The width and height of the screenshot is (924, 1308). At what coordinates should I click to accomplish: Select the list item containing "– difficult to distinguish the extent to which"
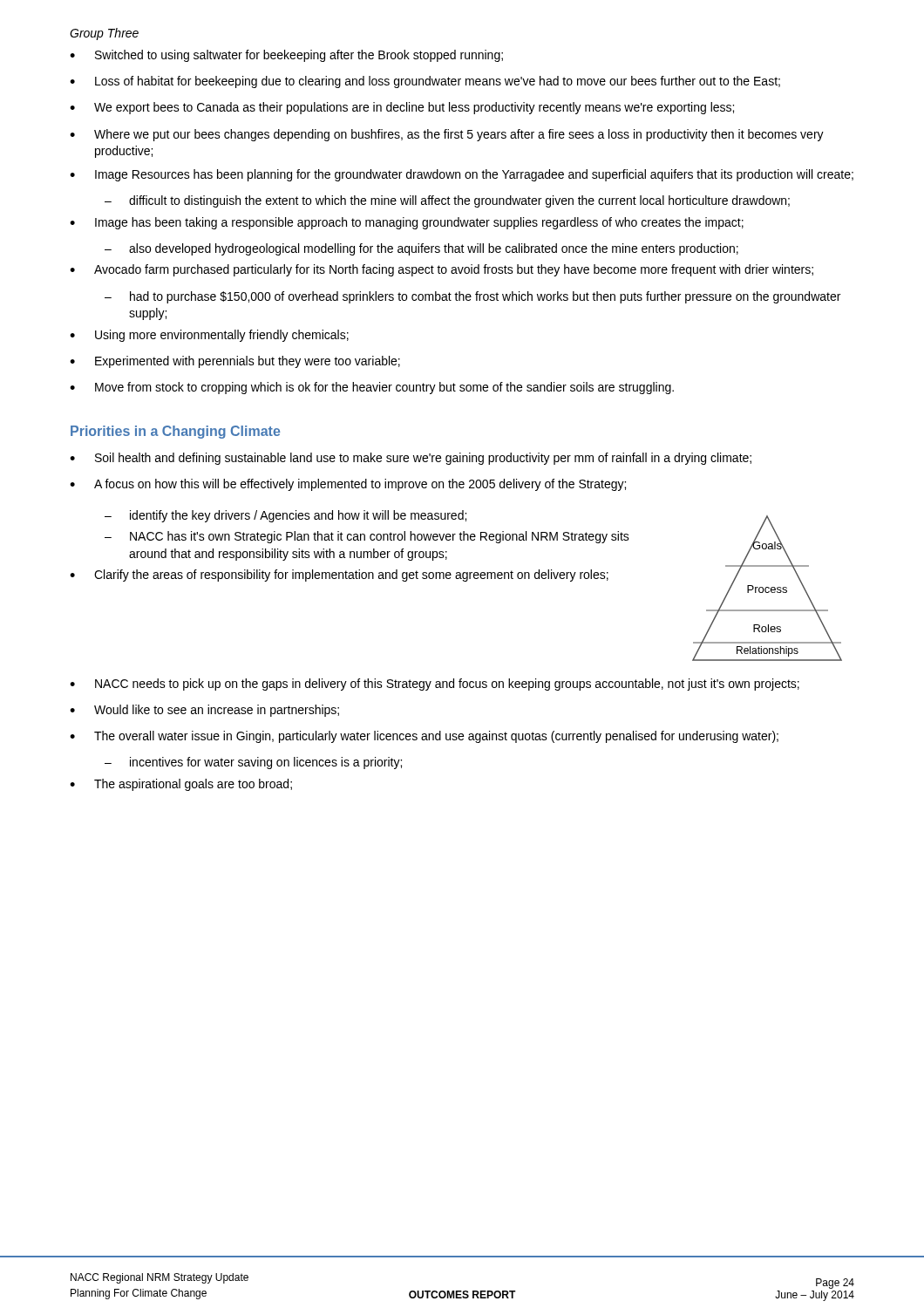pyautogui.click(x=479, y=201)
